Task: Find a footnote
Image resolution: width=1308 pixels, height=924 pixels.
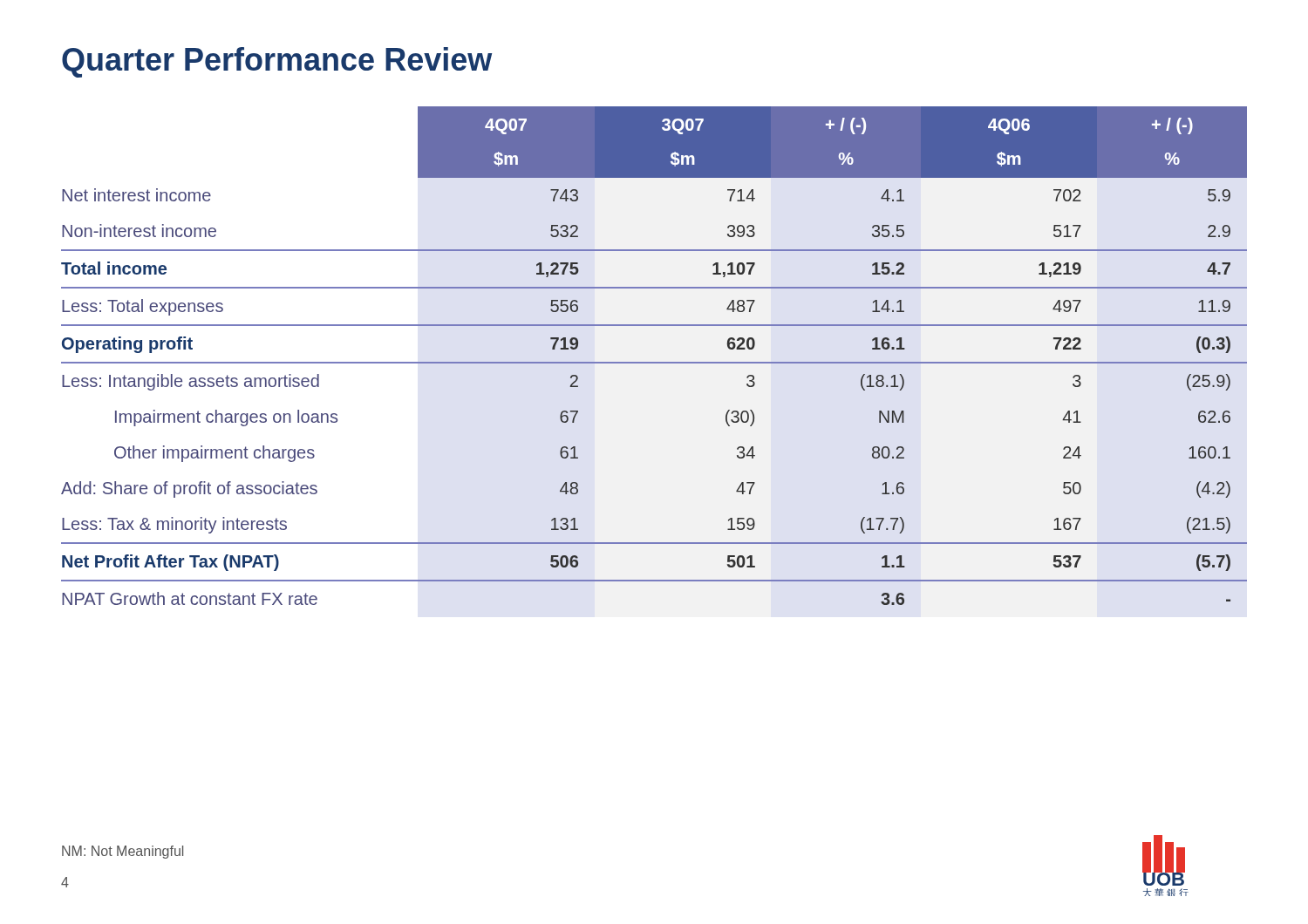Action: [123, 851]
